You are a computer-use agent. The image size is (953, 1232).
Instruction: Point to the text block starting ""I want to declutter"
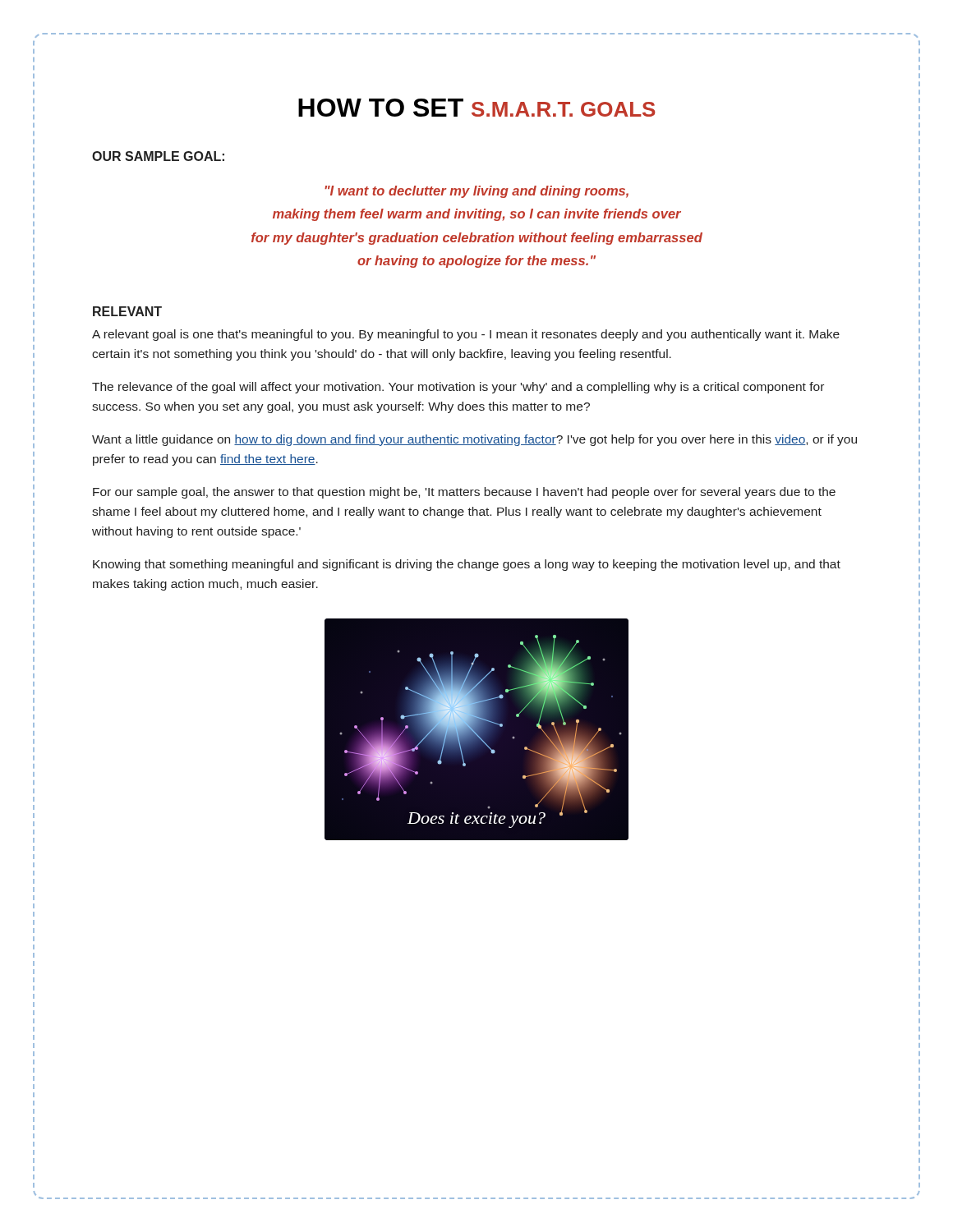pos(476,226)
